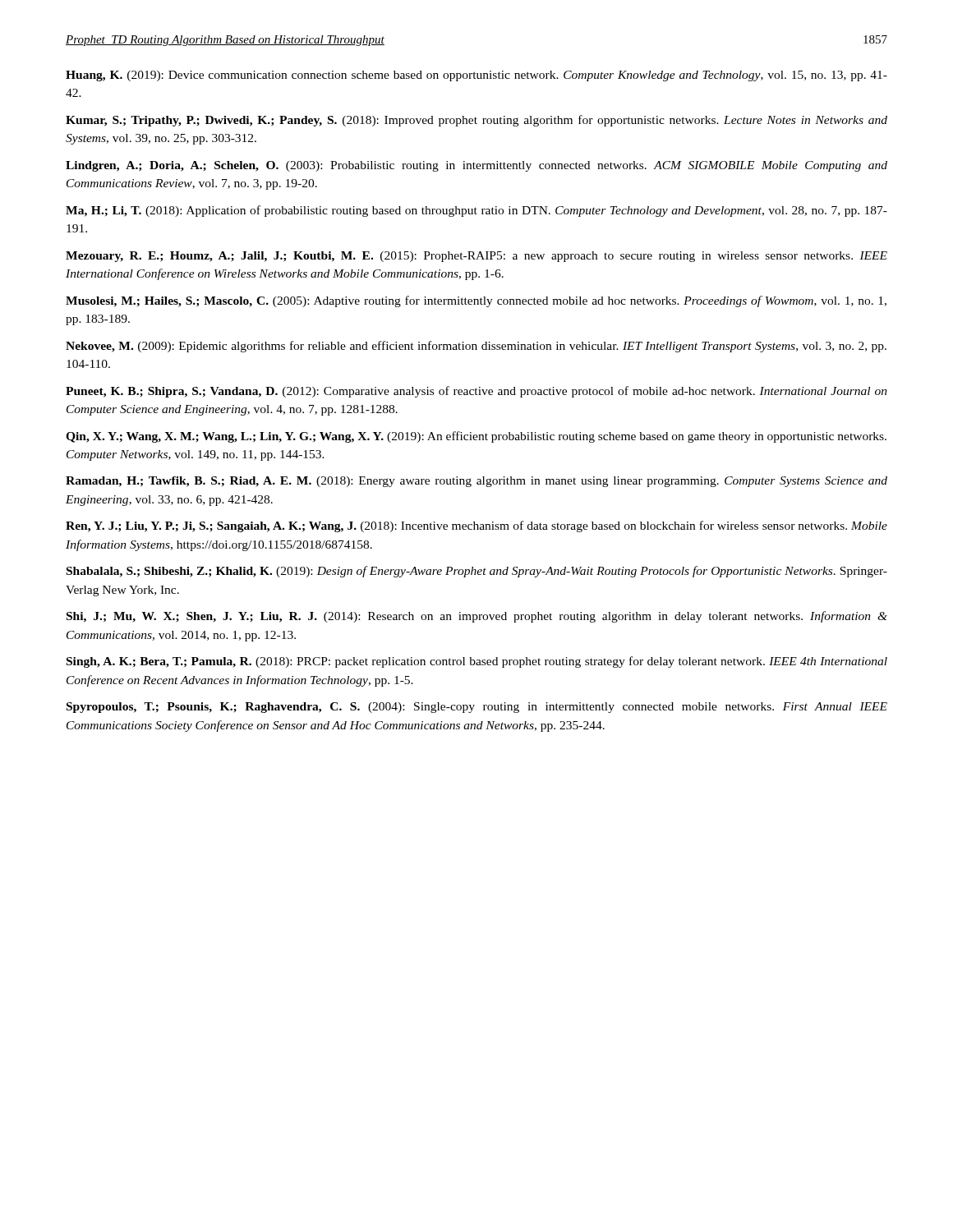Navigate to the text starting "Qin, X. Y.; Wang, X. M.; Wang, L.;"
Image resolution: width=953 pixels, height=1232 pixels.
click(476, 445)
